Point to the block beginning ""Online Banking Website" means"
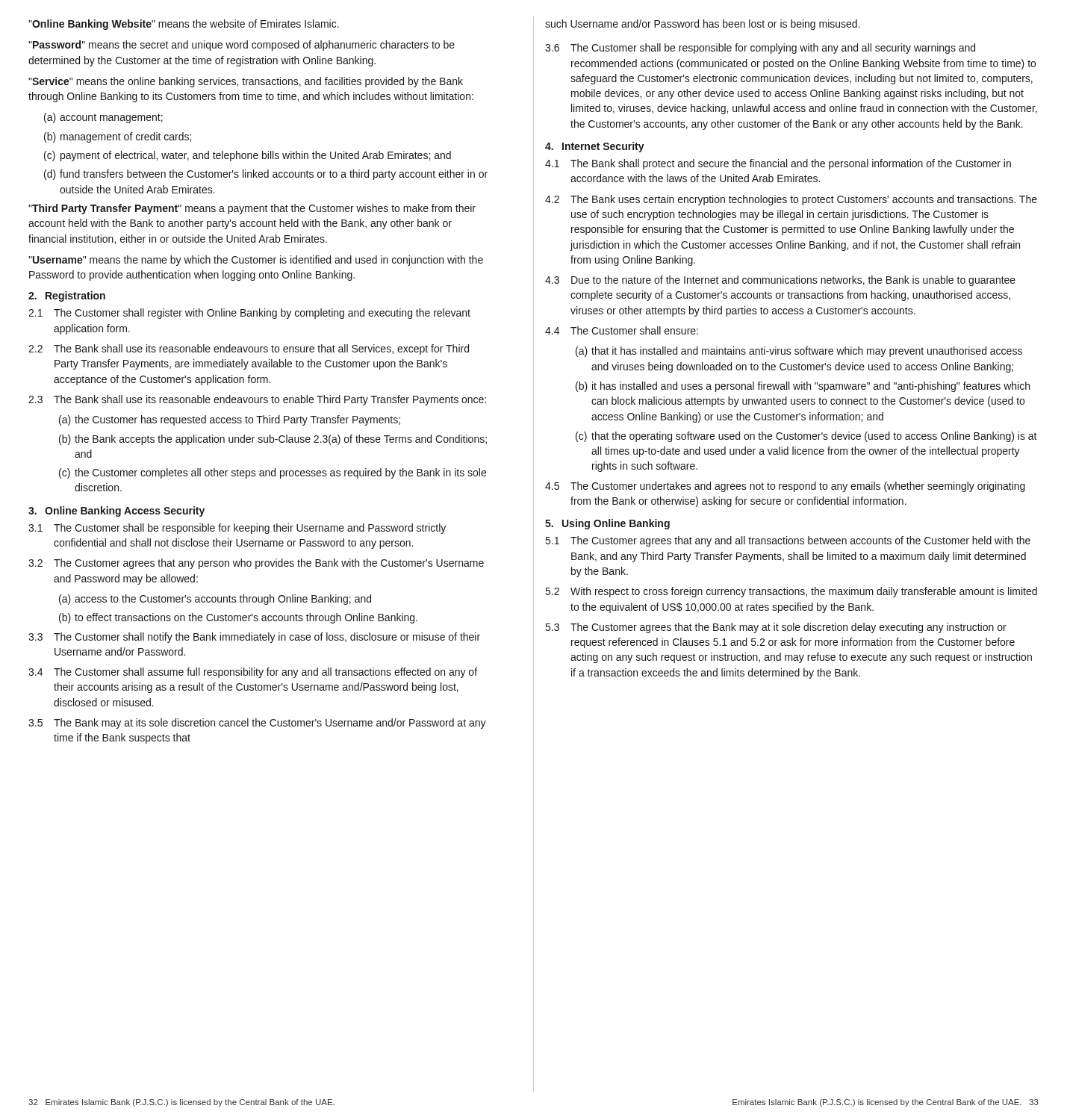Screen dimensions: 1120x1067 184,24
